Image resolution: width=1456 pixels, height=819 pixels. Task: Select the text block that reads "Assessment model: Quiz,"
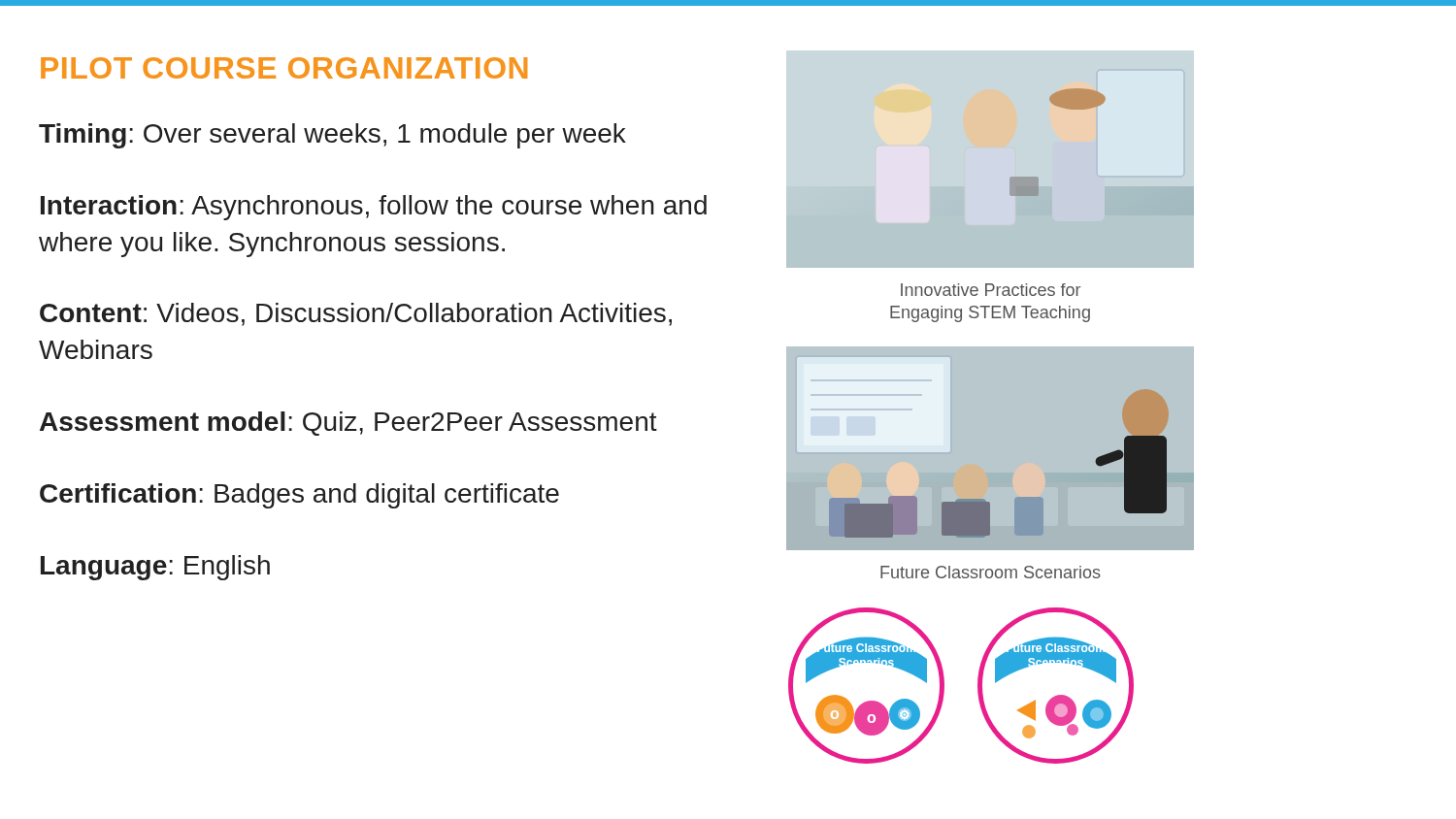[348, 422]
